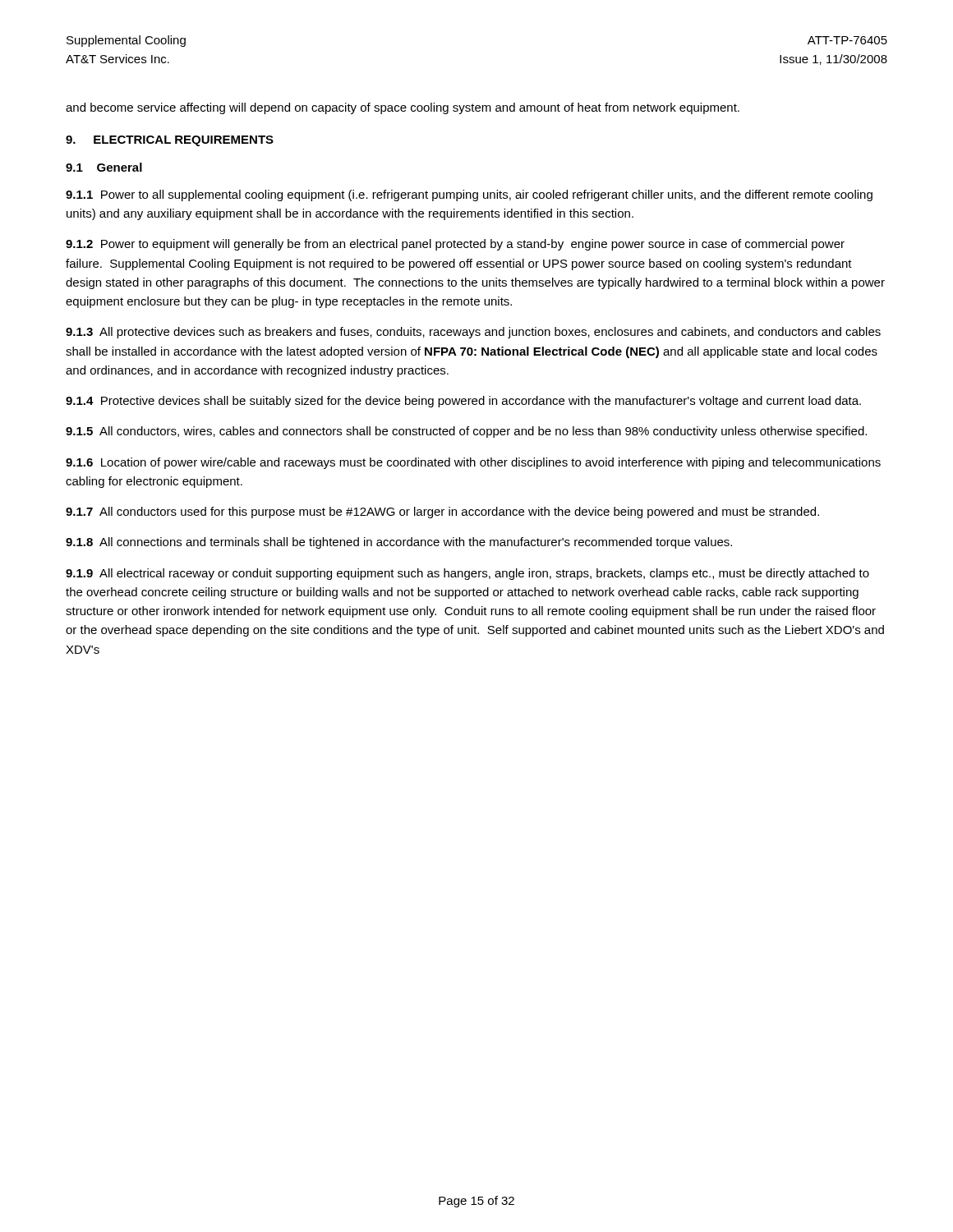The width and height of the screenshot is (953, 1232).
Task: Select the passage starting "1.8 All connections and terminals shall be tightened"
Action: pos(399,542)
